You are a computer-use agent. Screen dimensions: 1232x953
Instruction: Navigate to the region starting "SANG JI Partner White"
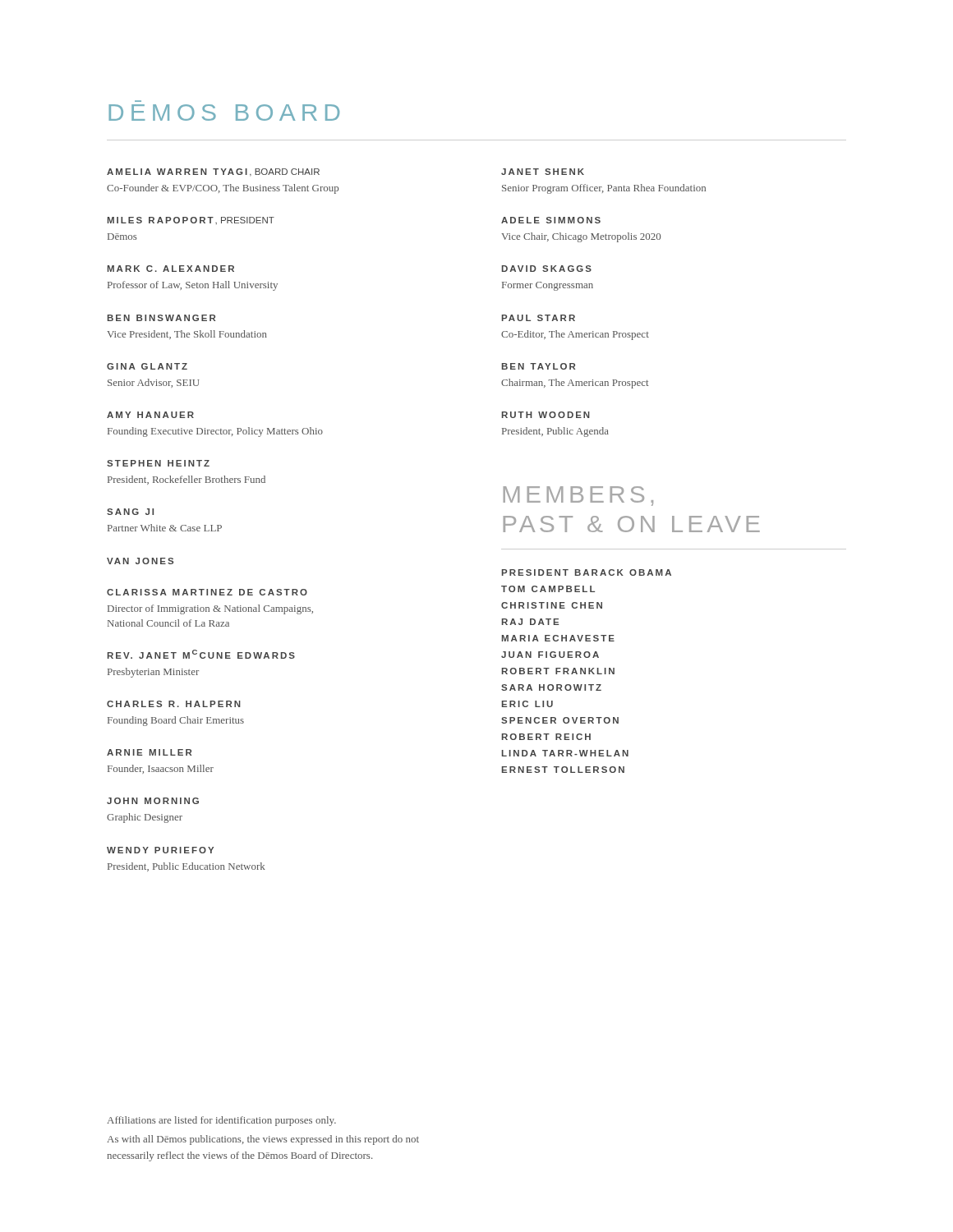point(130,512)
